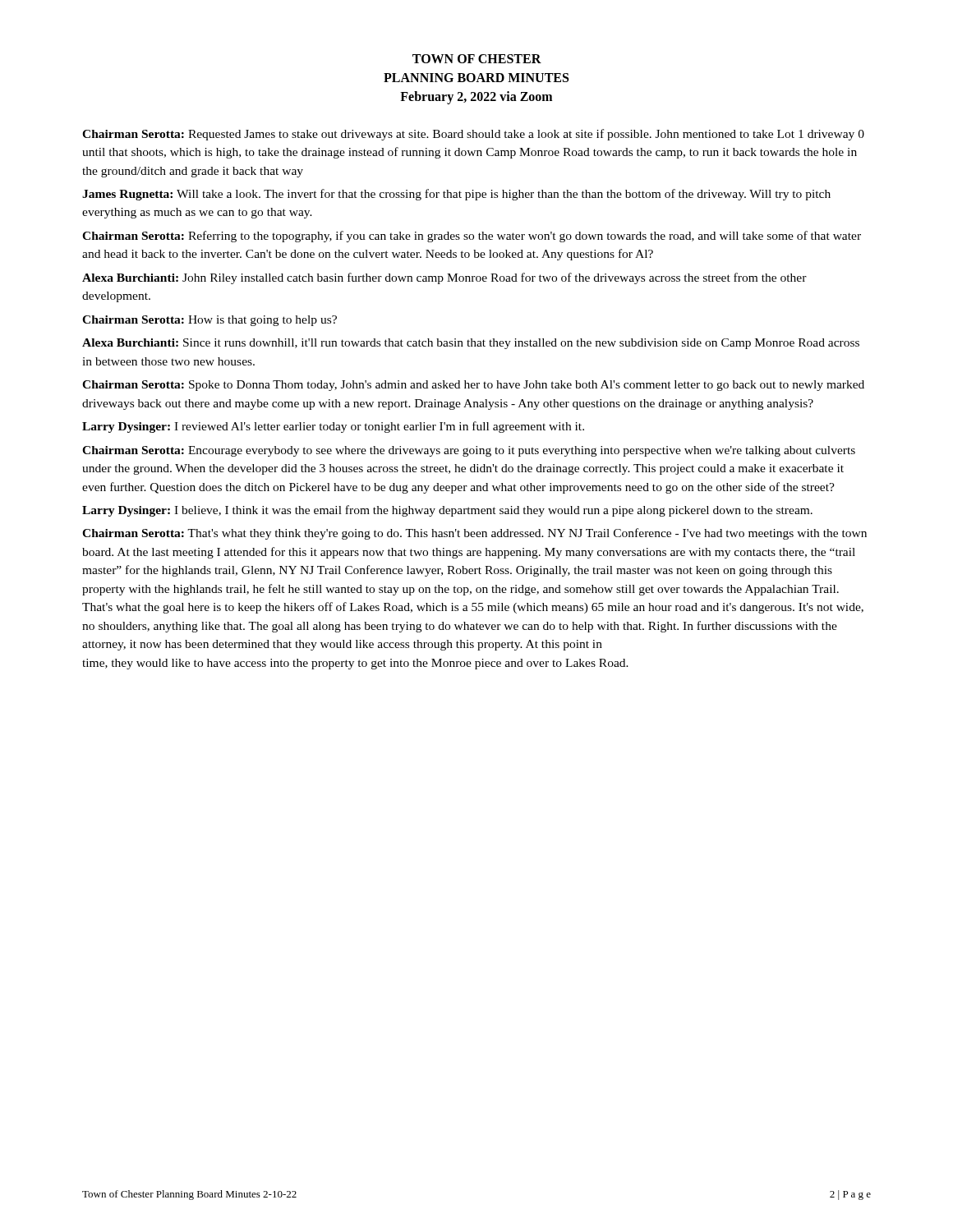Point to the text block starting "Larry Dysinger: I reviewed Al's letter earlier"

(334, 426)
